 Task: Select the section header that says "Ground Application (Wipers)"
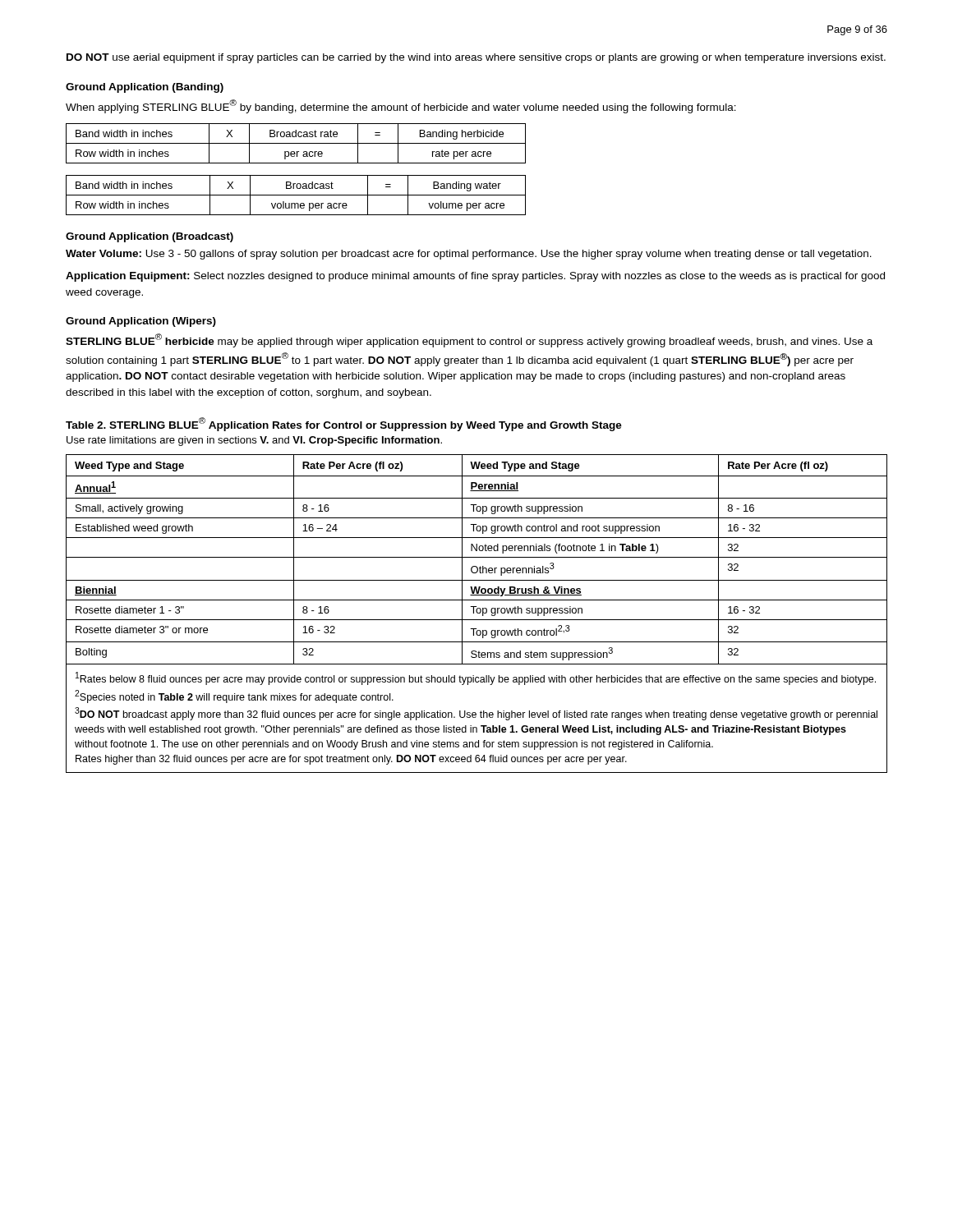point(141,321)
